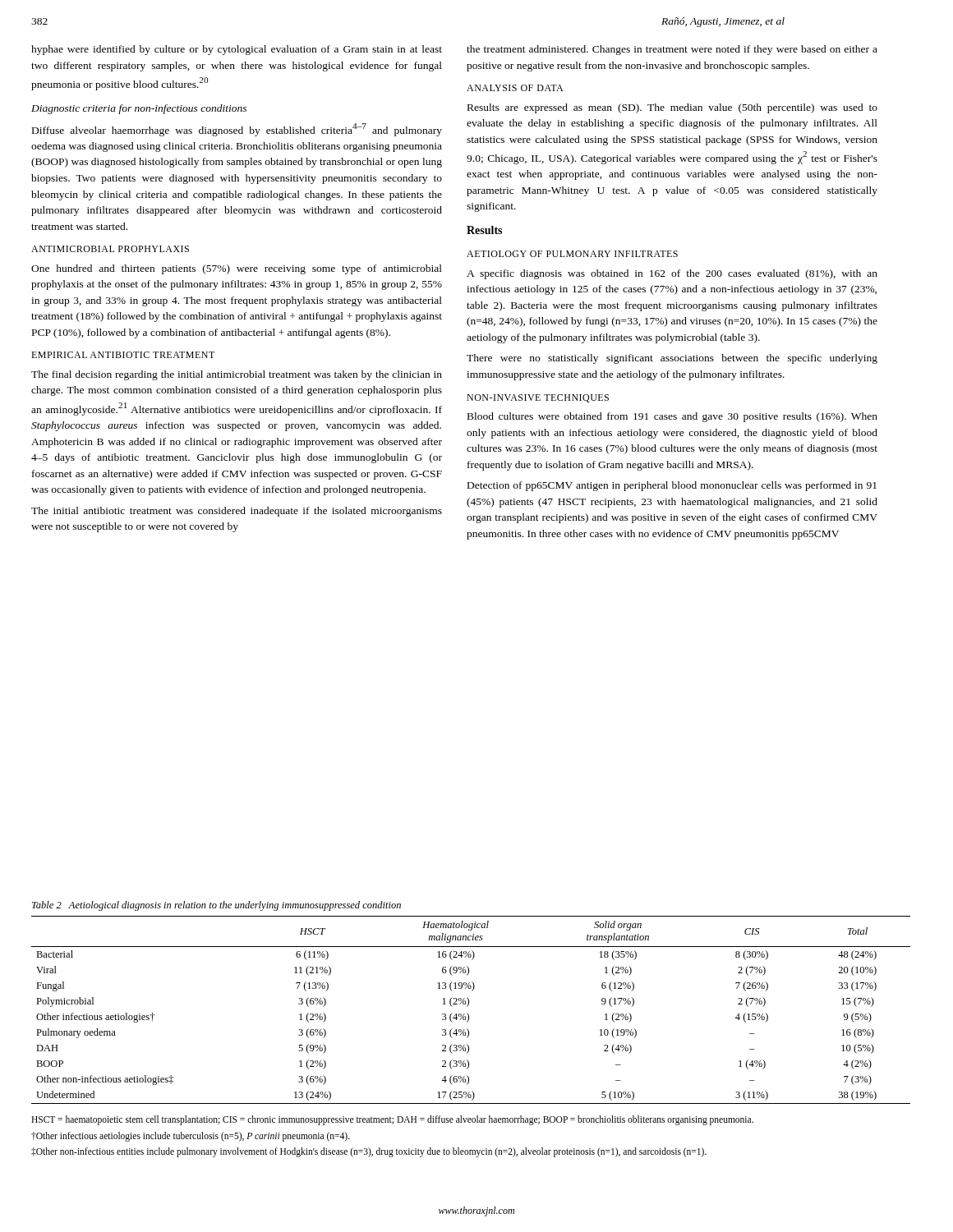Click on the text block that says "A specific diagnosis was obtained in 162"

pyautogui.click(x=672, y=305)
